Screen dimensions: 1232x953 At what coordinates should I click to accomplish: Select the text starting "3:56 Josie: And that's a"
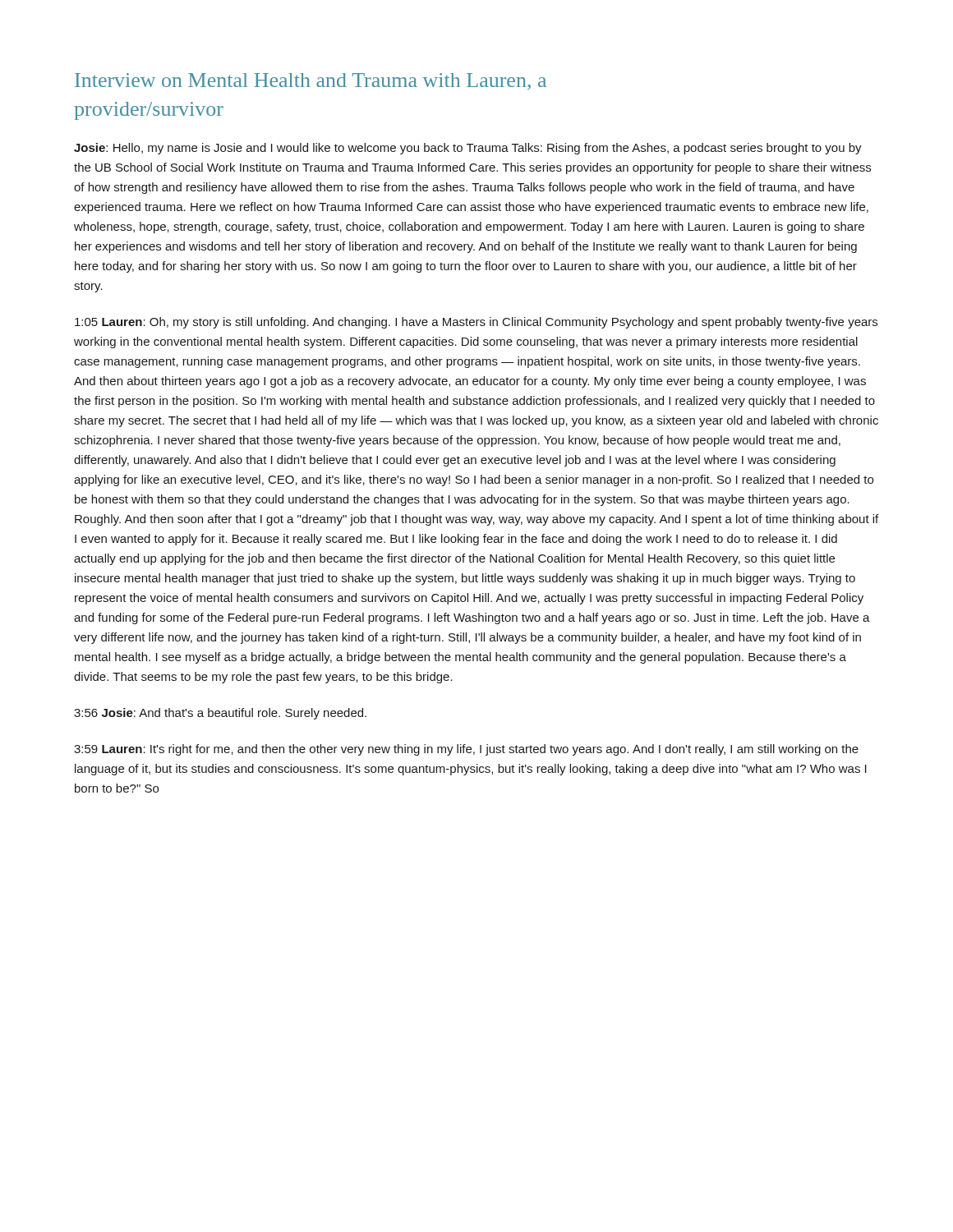[x=221, y=713]
